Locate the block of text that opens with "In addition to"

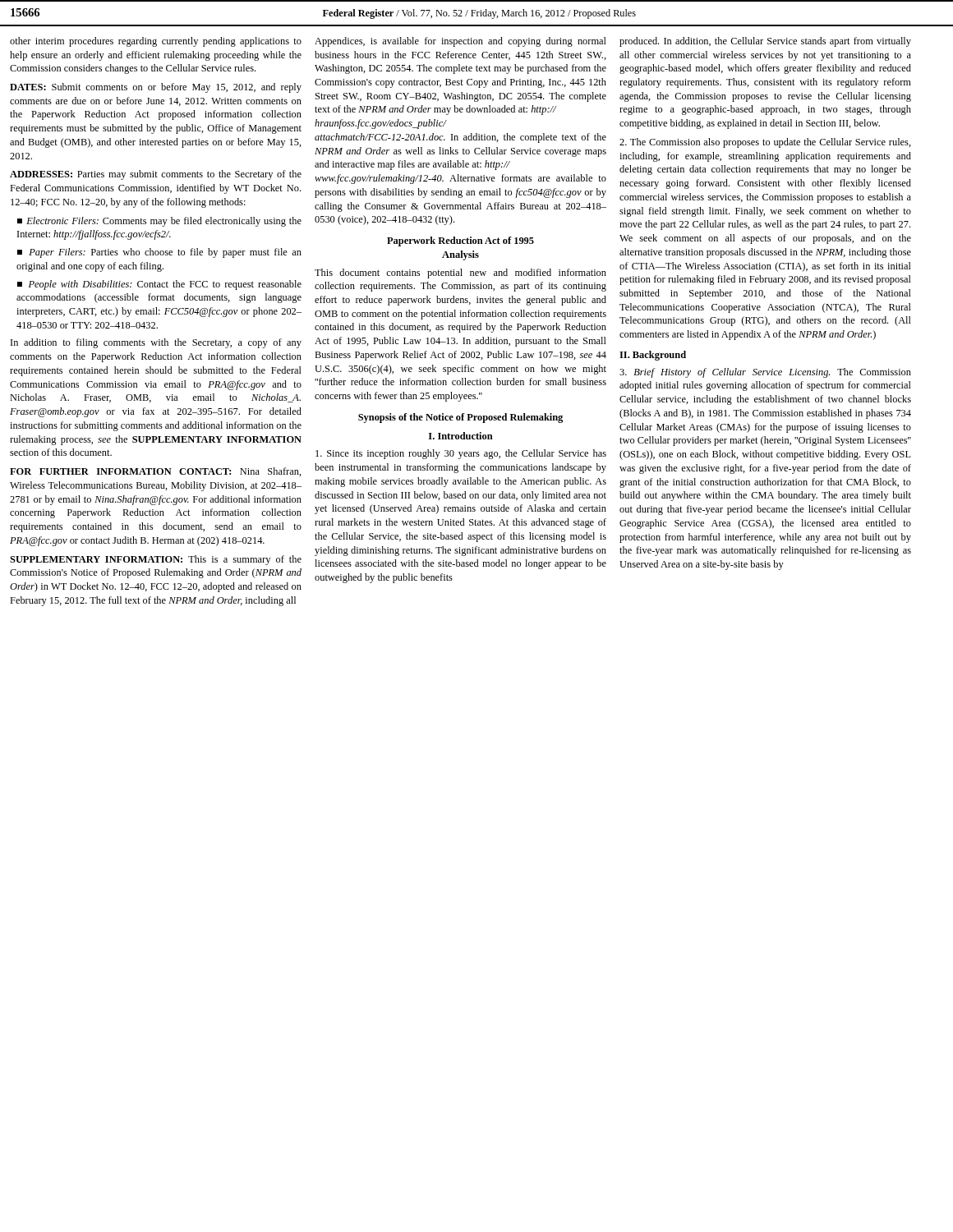156,398
